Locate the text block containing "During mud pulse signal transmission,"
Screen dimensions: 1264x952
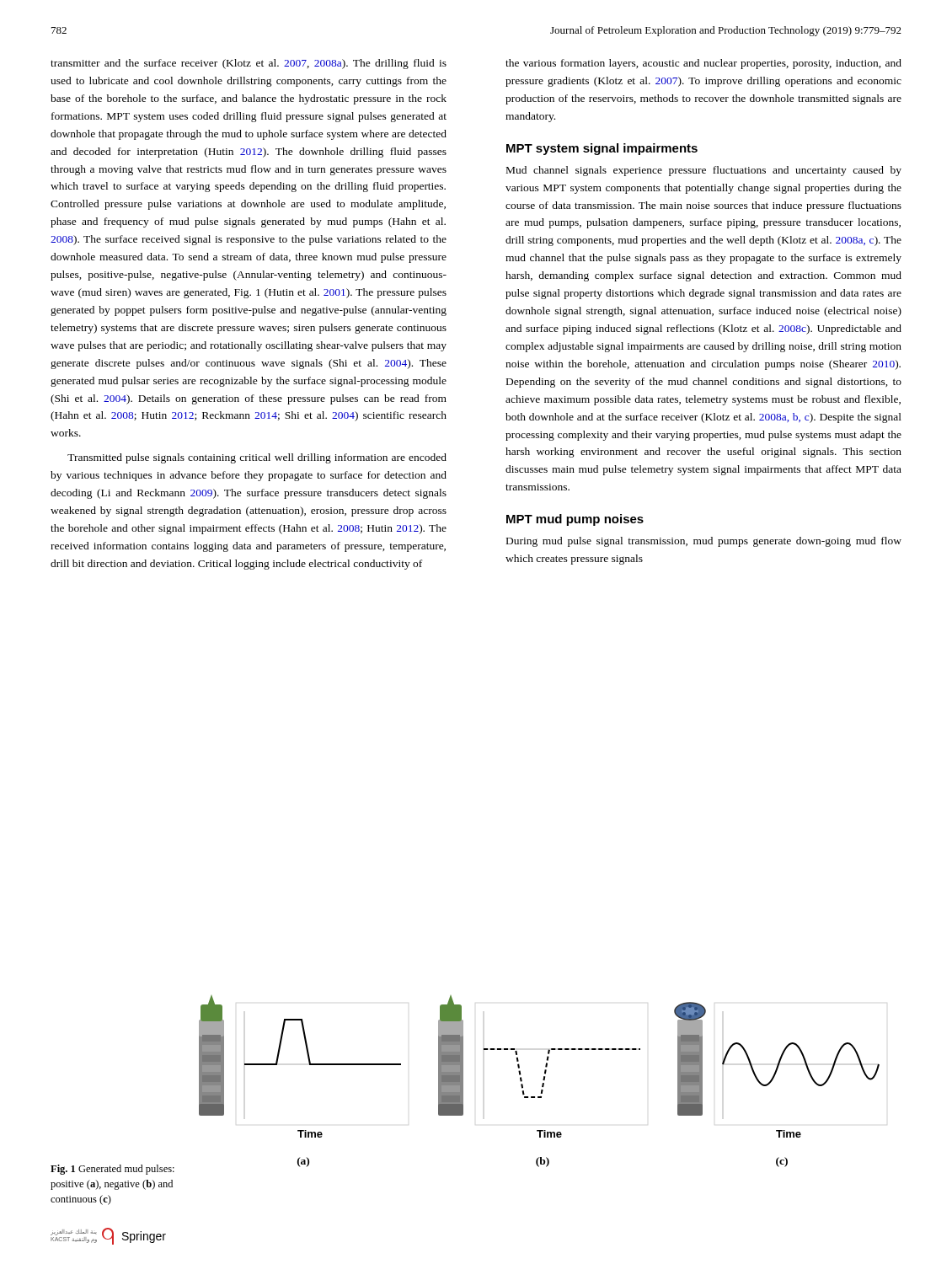[x=703, y=550]
